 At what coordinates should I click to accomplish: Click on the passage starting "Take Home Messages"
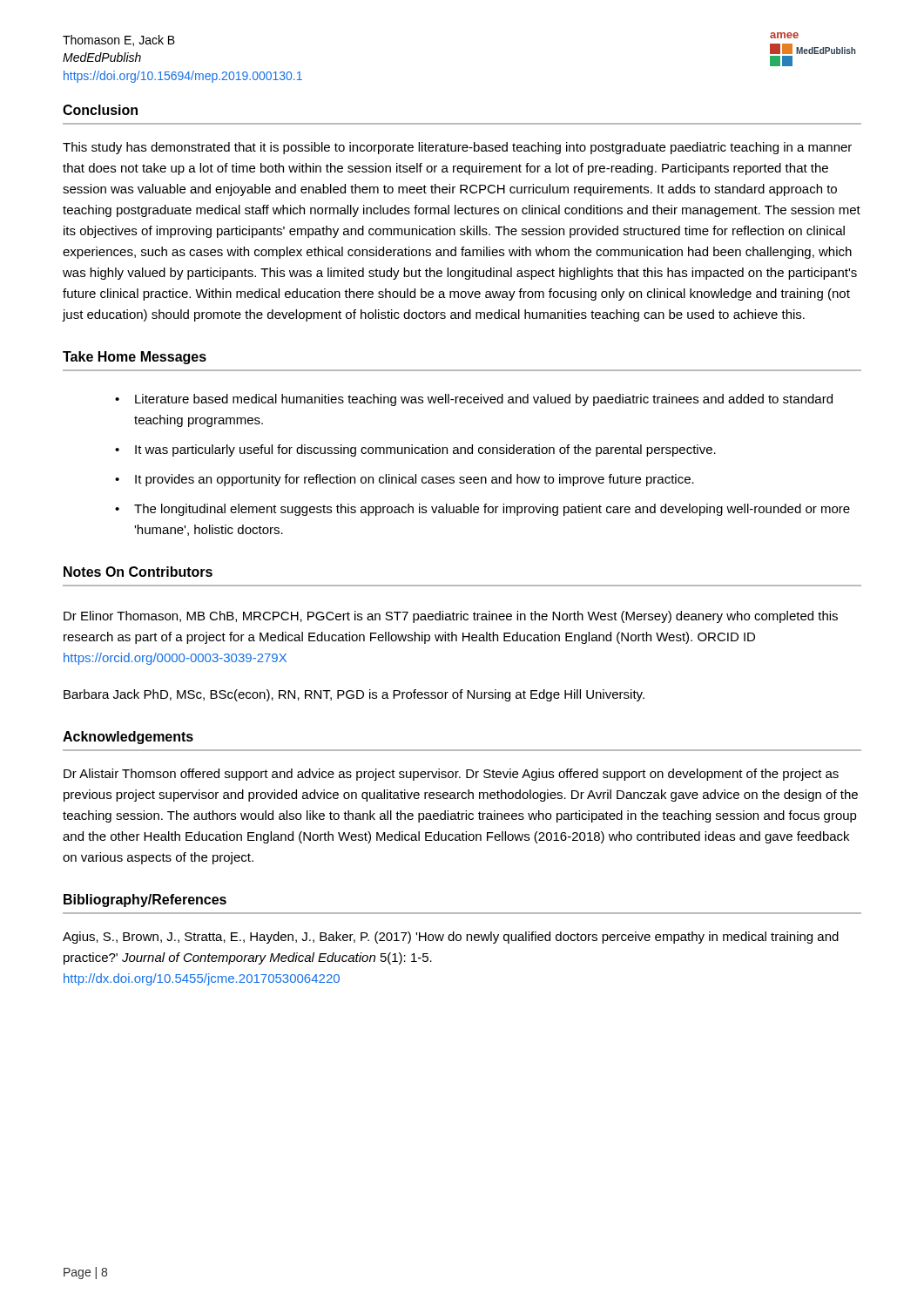tap(135, 357)
